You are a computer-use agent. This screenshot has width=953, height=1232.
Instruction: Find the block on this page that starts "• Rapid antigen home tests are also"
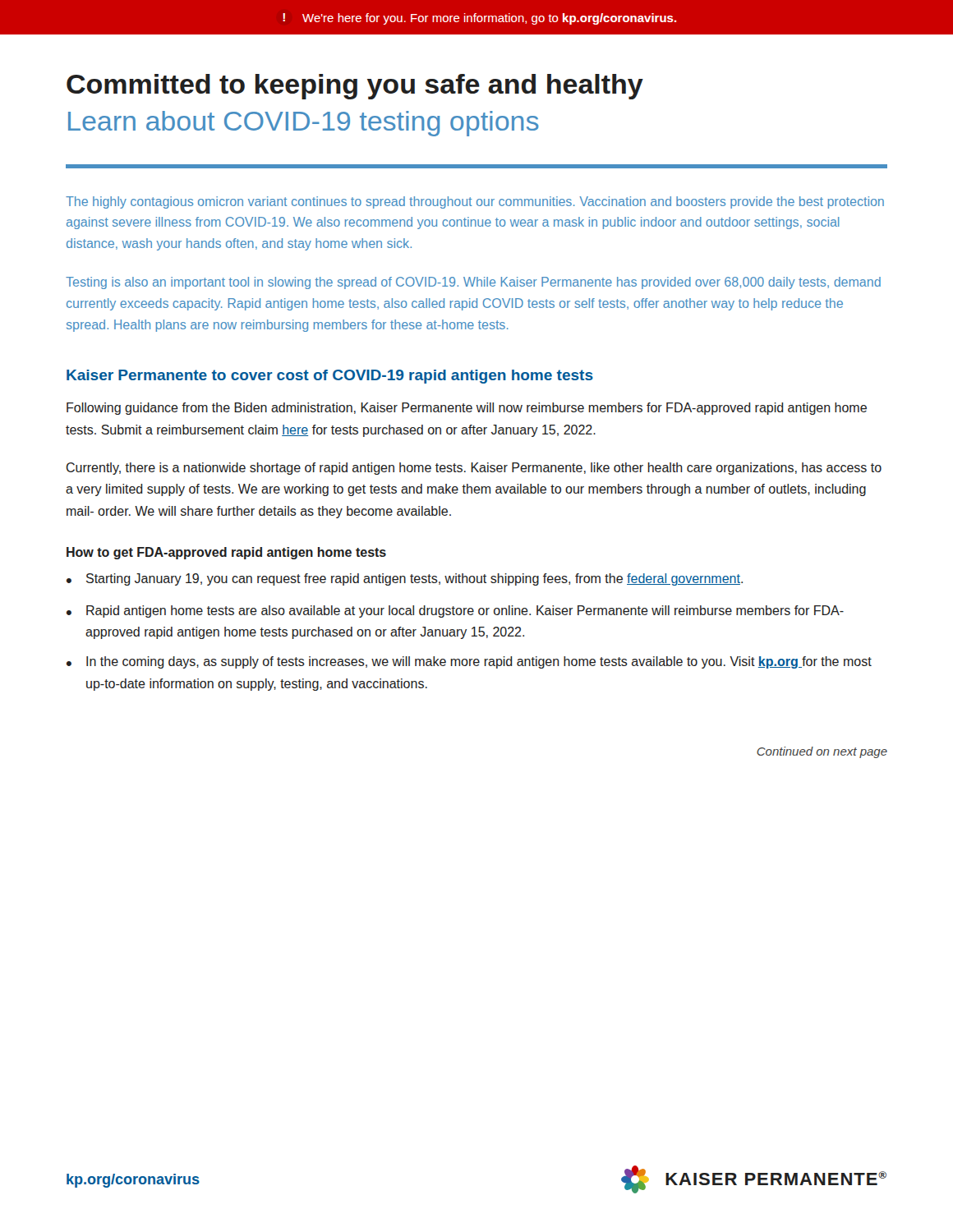pyautogui.click(x=476, y=622)
